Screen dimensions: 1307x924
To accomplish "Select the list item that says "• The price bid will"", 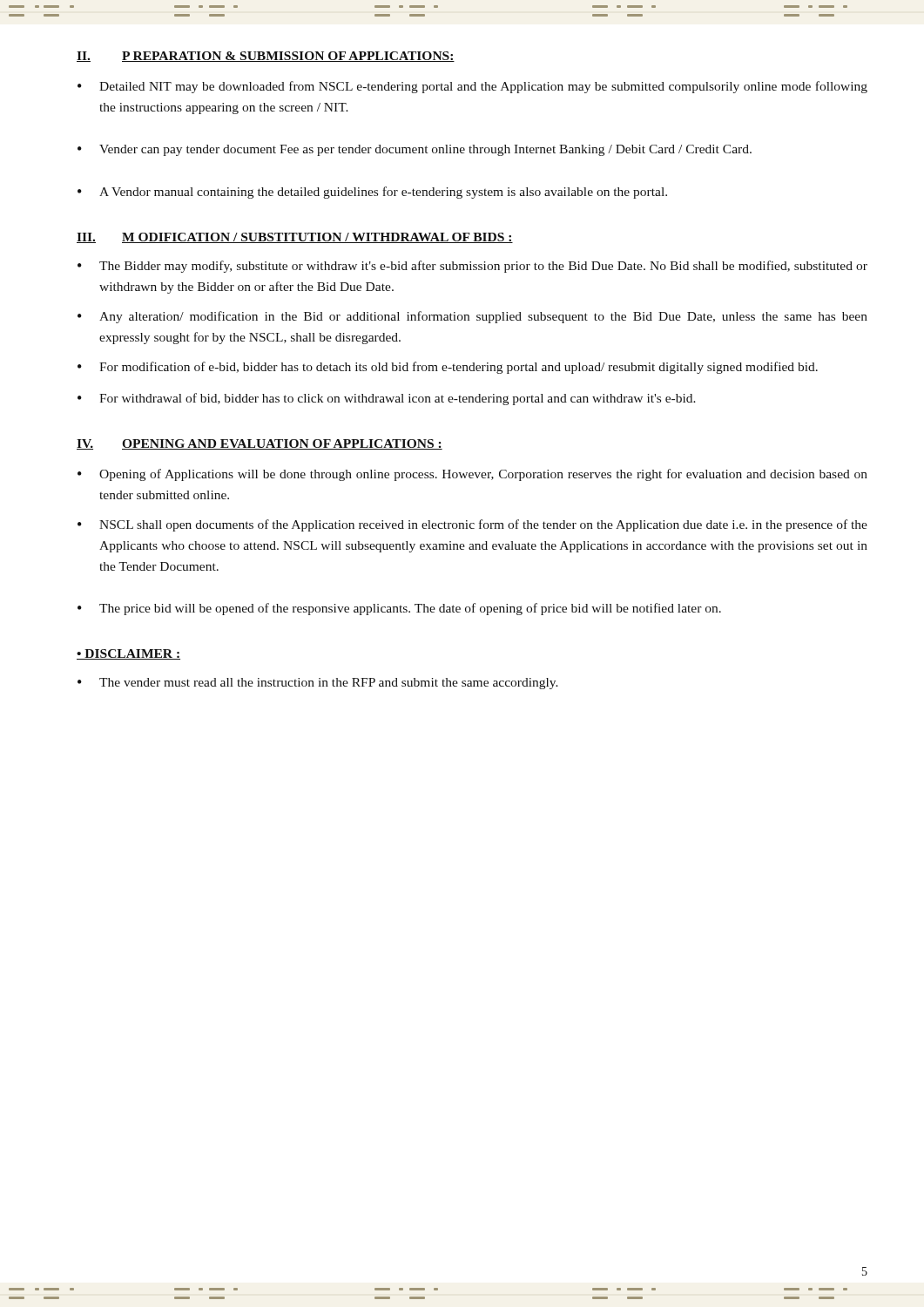I will click(399, 609).
